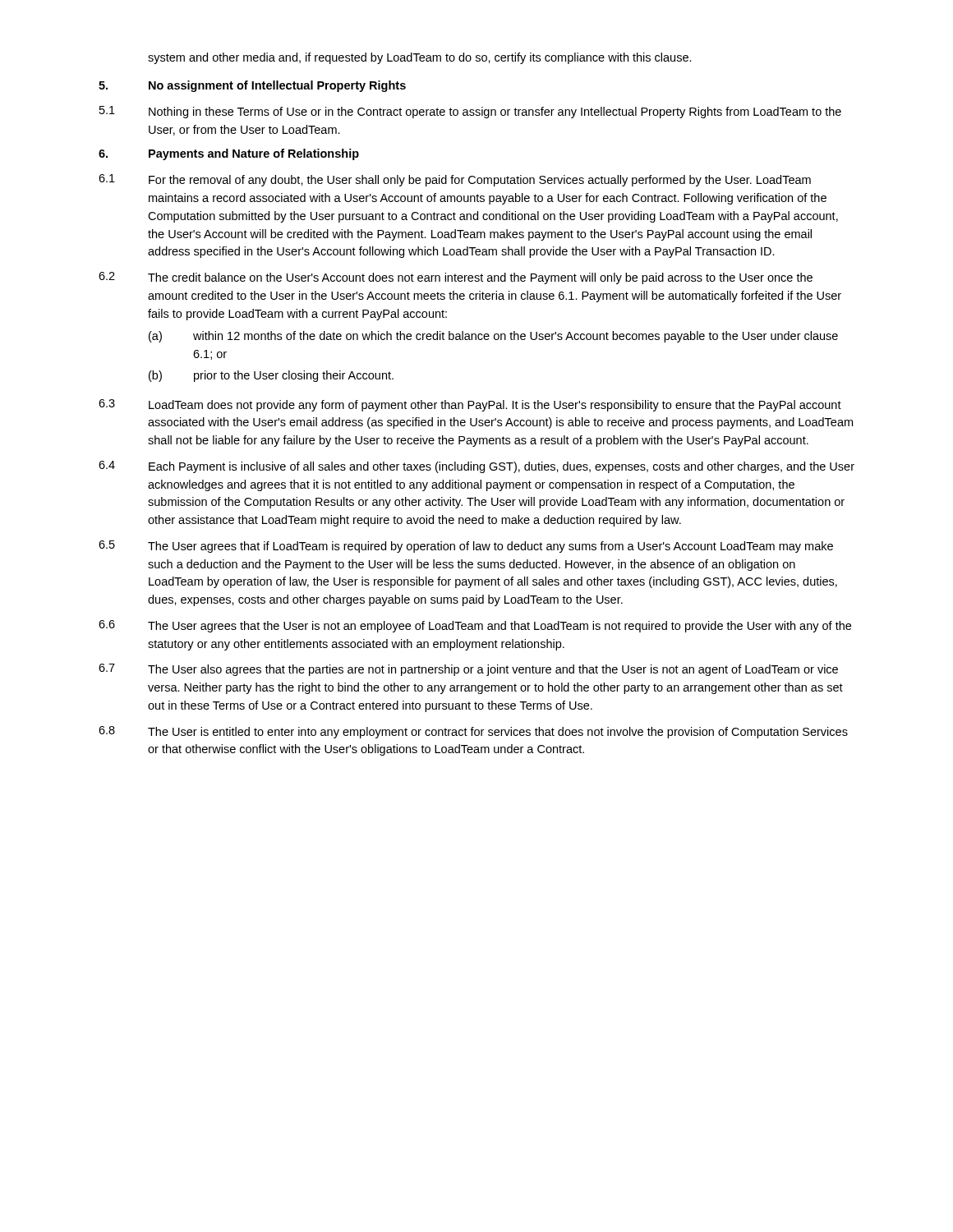Image resolution: width=953 pixels, height=1232 pixels.
Task: Click the passage that begins "5 The User agrees that if LoadTeam is"
Action: [x=476, y=573]
